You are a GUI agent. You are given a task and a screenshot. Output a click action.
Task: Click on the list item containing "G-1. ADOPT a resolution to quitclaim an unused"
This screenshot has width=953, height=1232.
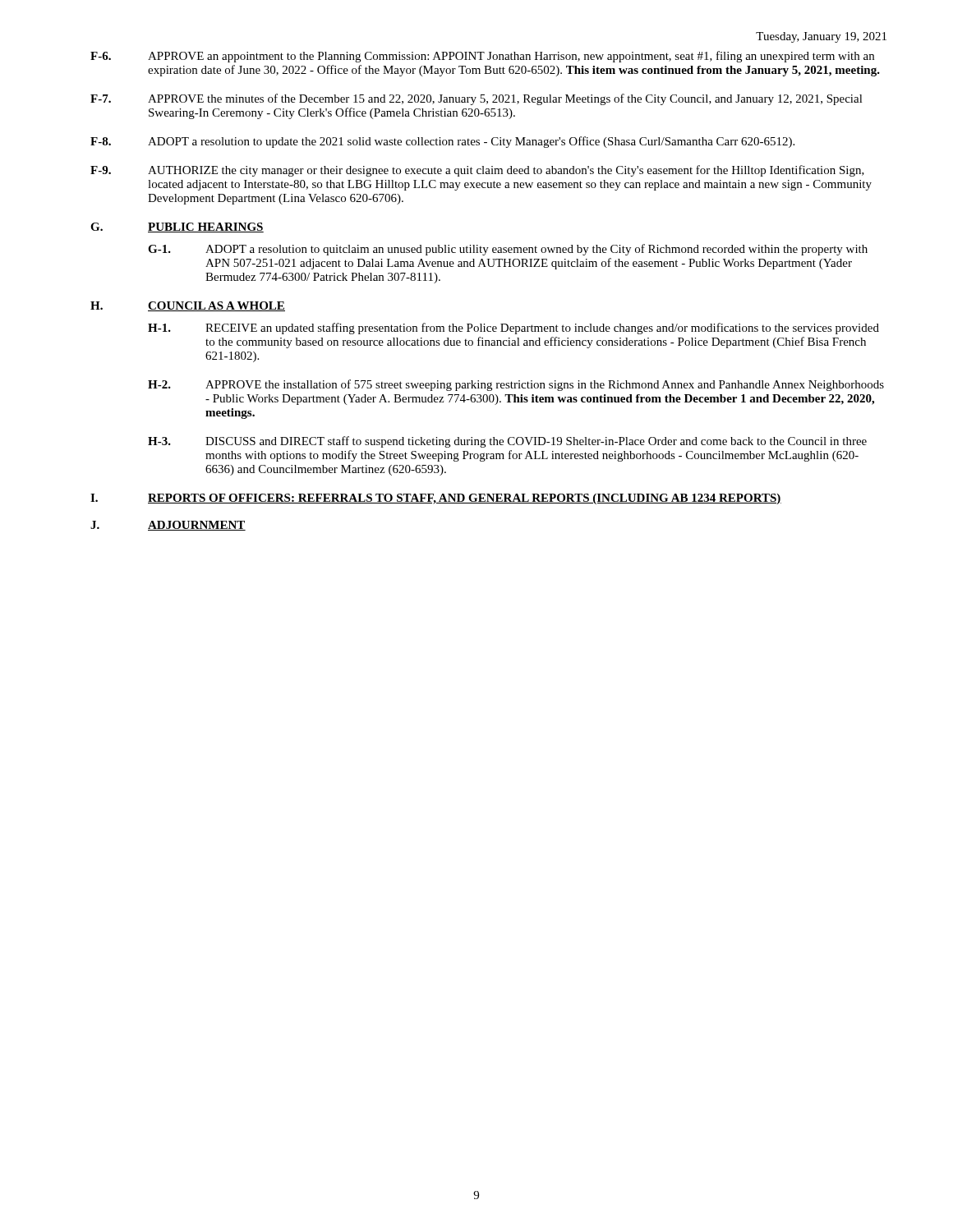point(518,263)
